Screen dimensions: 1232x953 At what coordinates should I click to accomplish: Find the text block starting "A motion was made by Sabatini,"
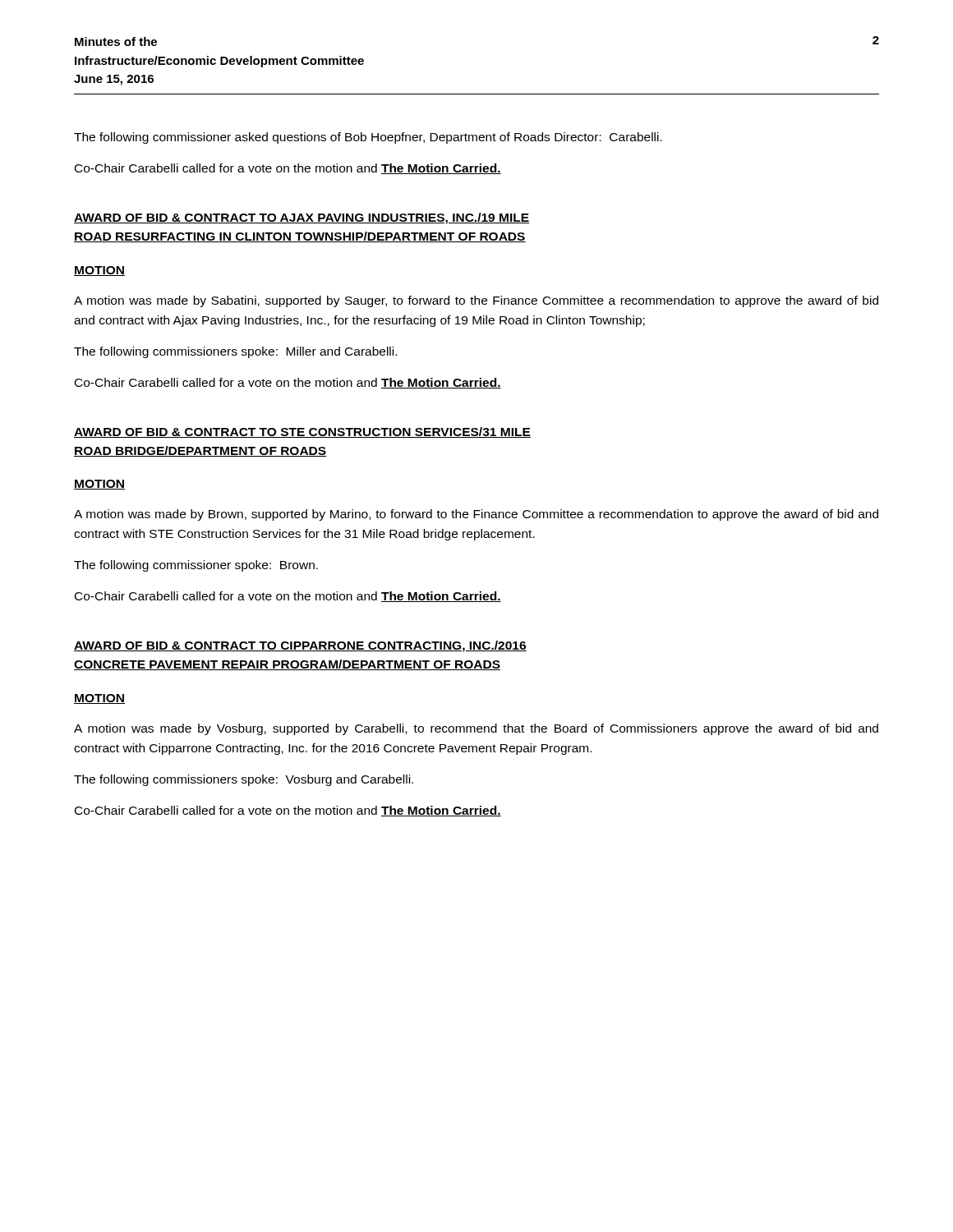tap(476, 310)
